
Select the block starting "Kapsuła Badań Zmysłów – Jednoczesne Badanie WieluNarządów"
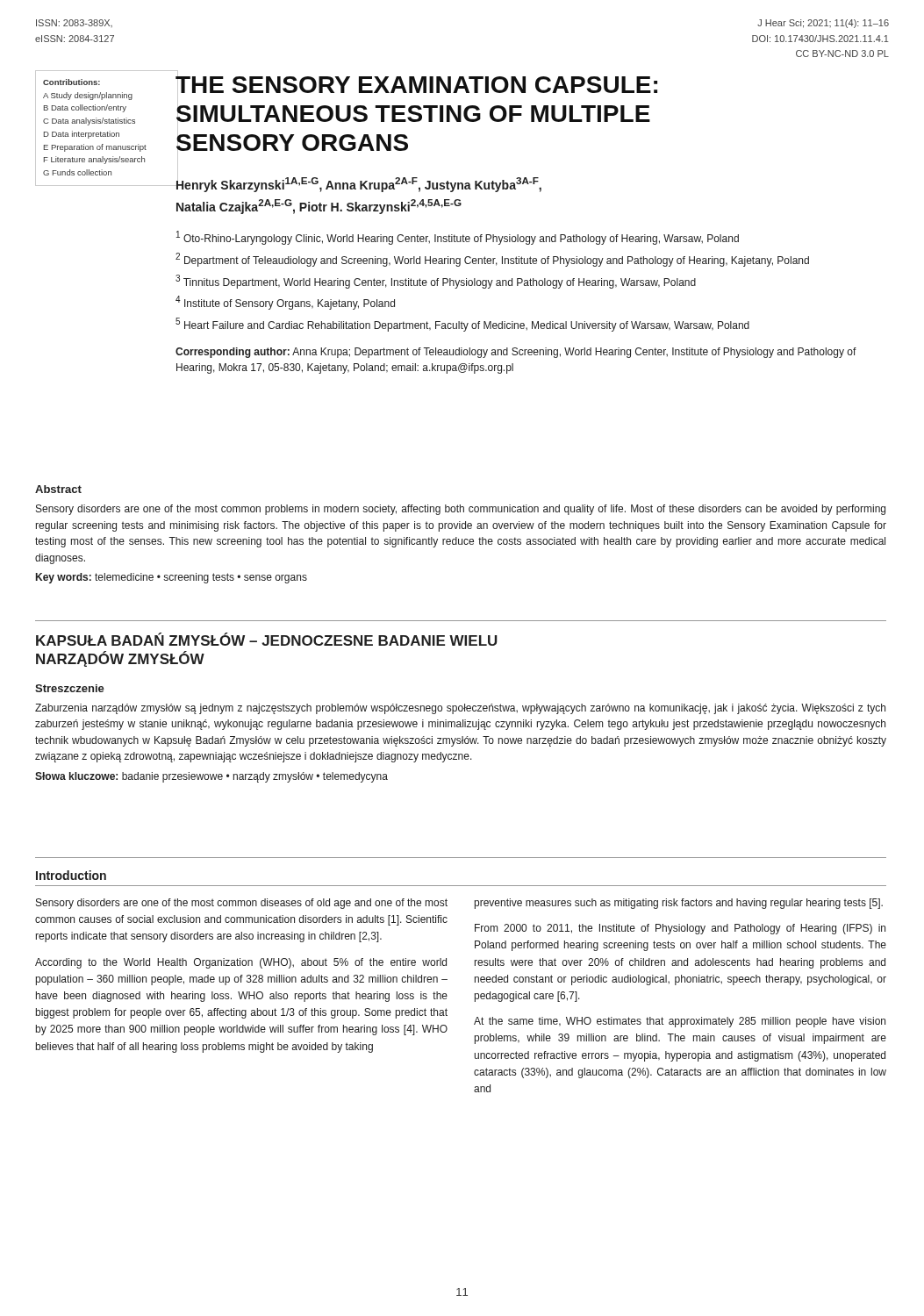click(266, 650)
